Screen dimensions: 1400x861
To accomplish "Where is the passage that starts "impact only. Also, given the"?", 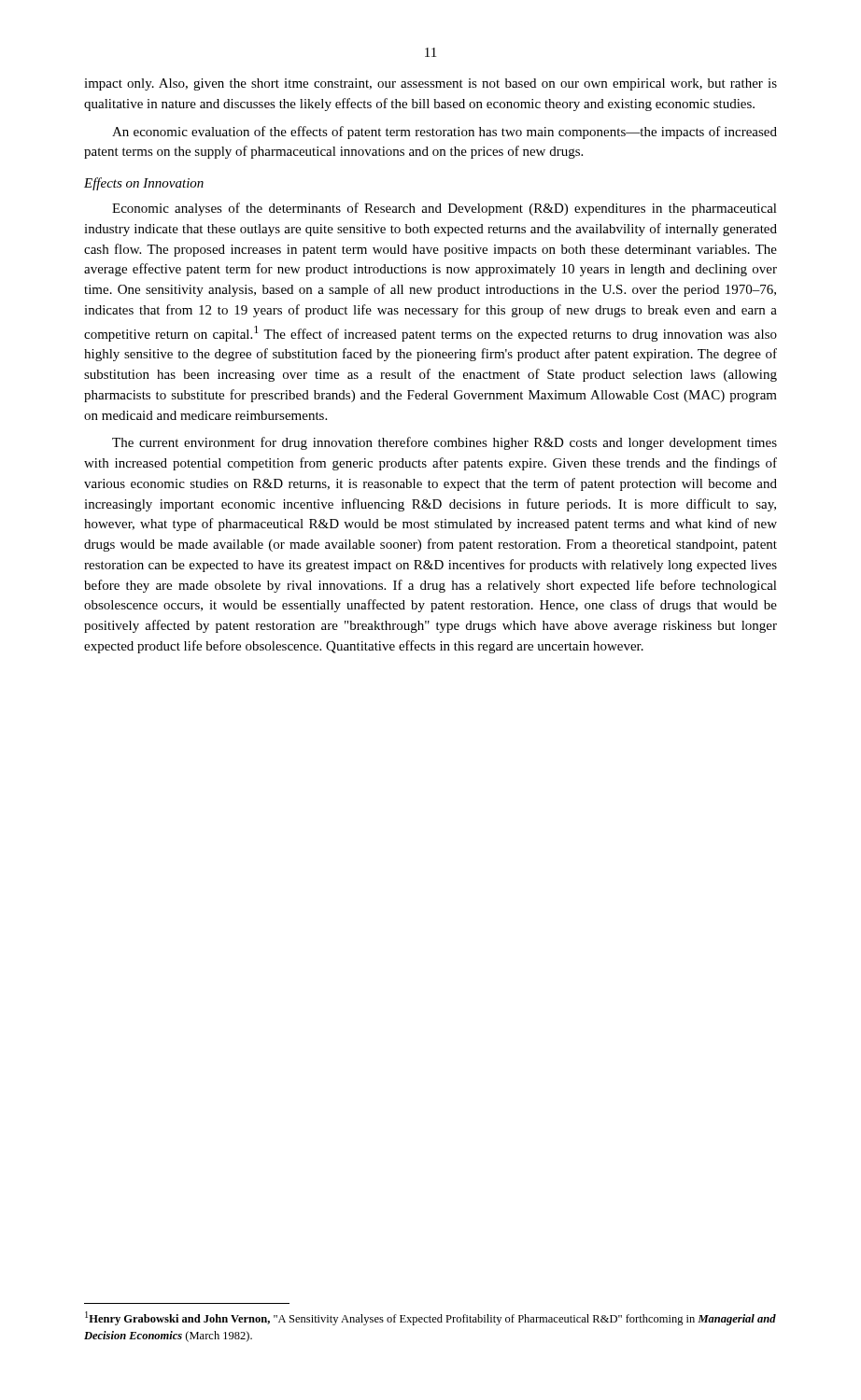I will pos(430,118).
